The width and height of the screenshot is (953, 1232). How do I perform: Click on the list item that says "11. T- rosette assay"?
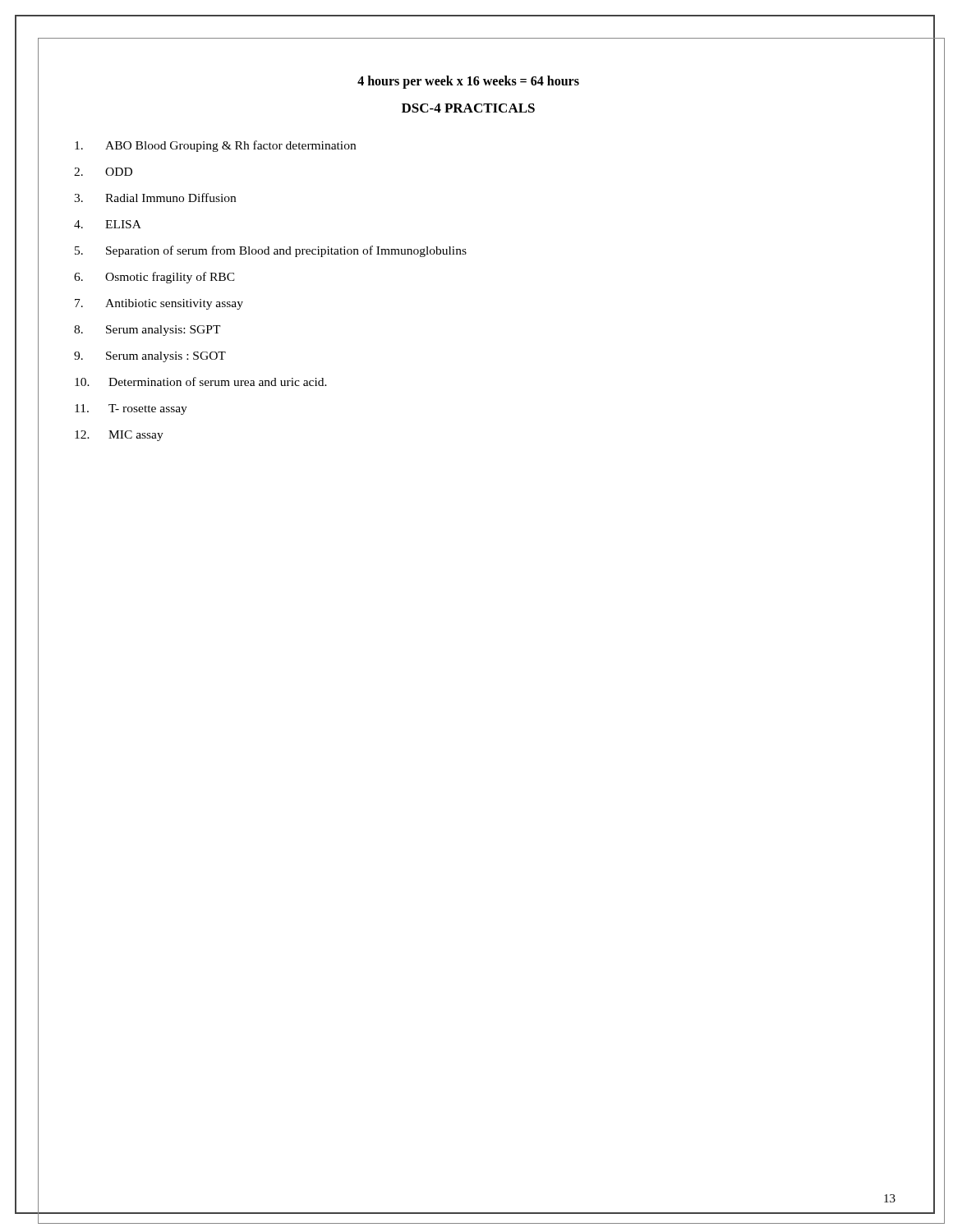point(131,408)
